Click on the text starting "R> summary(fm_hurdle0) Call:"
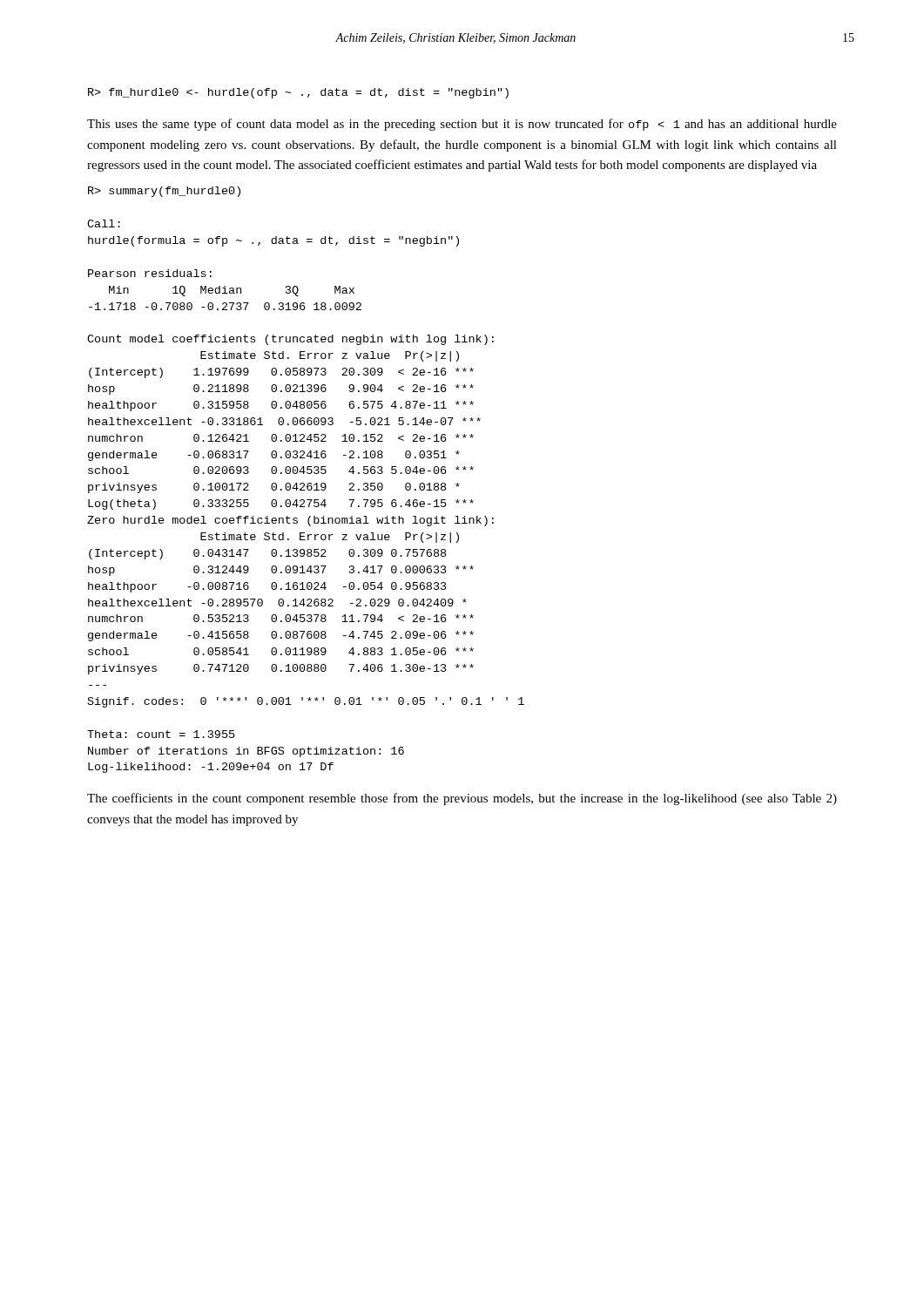This screenshot has height=1307, width=924. [x=462, y=480]
